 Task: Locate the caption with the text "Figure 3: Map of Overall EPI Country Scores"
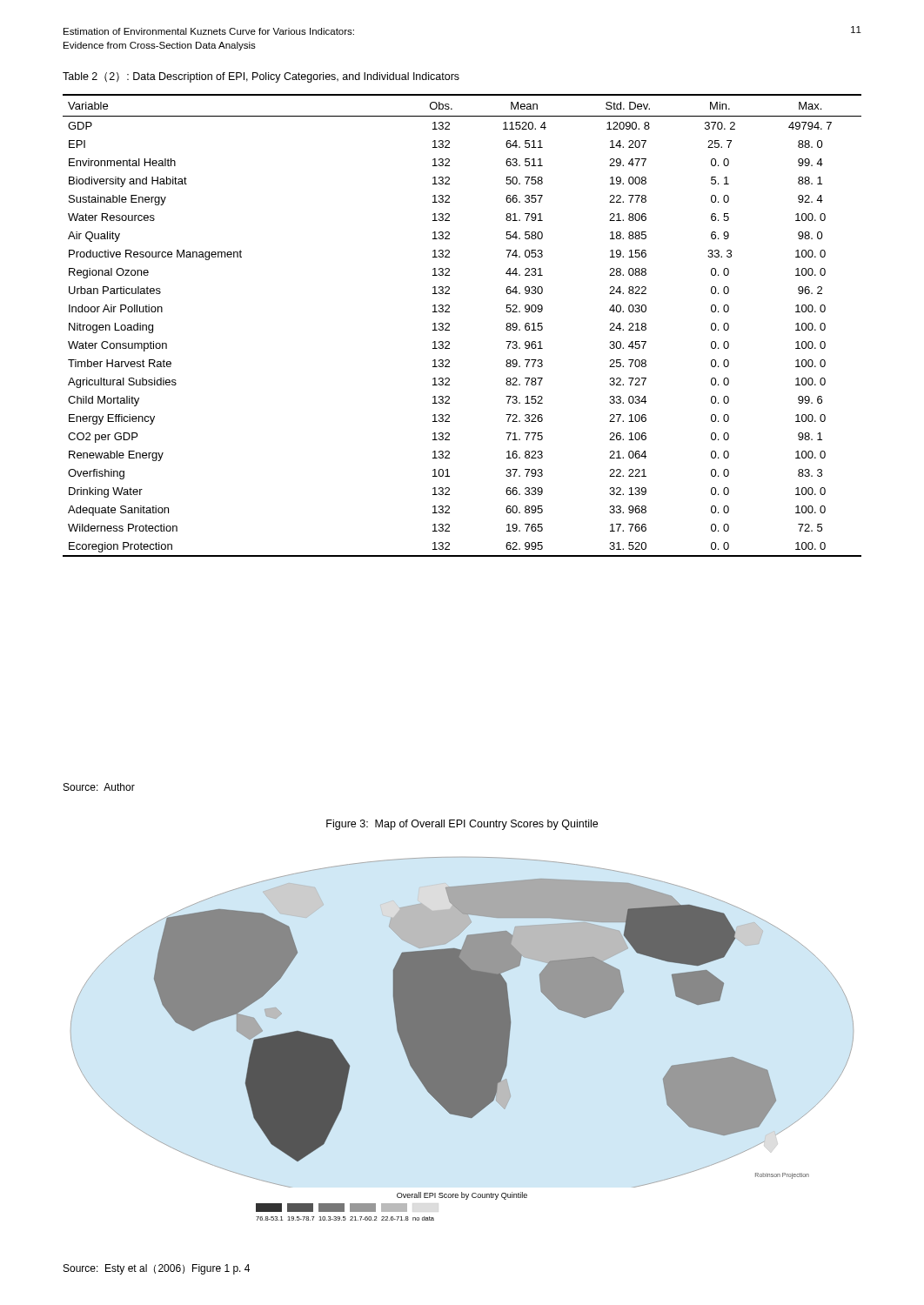462,824
